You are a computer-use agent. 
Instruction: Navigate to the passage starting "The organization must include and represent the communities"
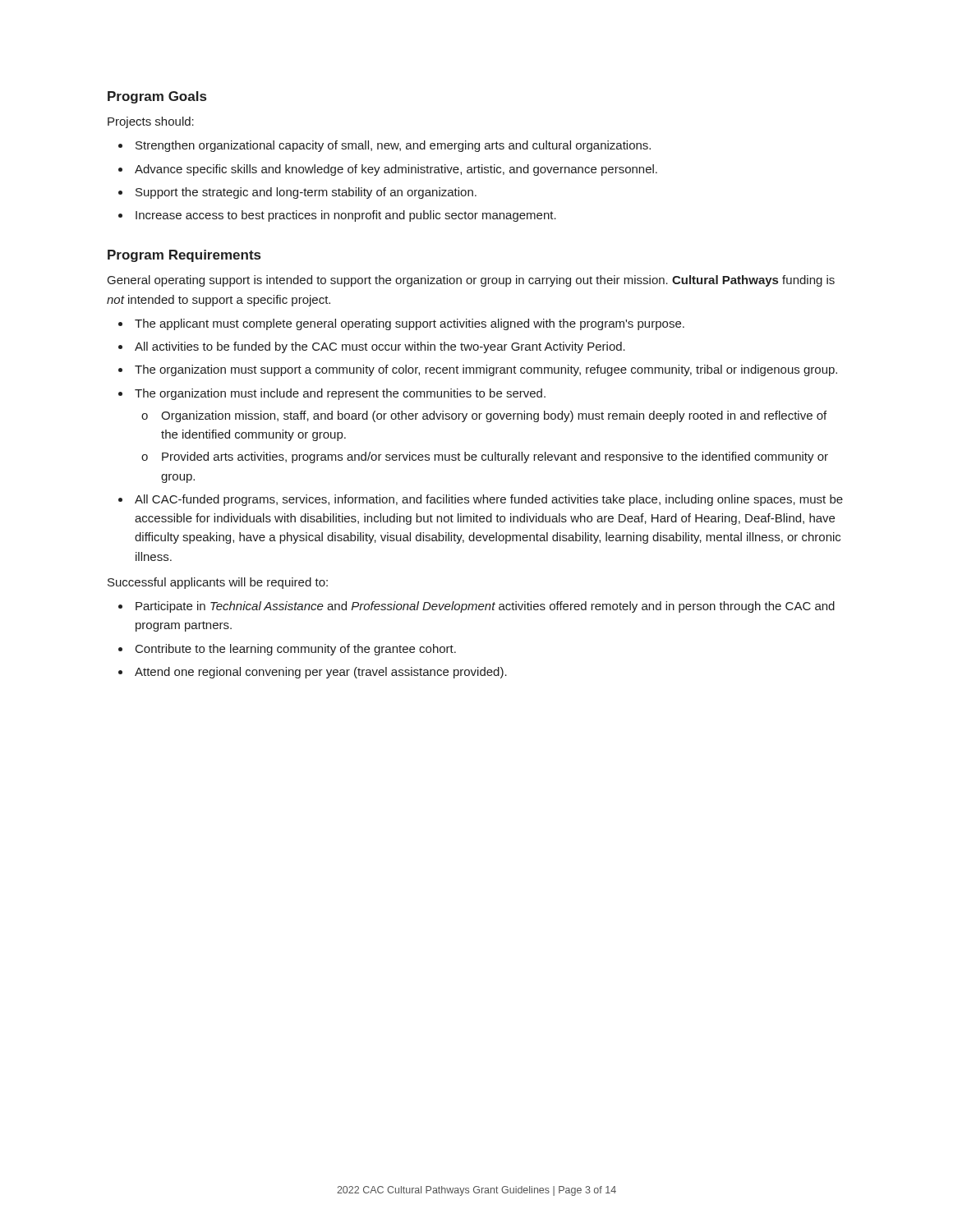coord(340,394)
